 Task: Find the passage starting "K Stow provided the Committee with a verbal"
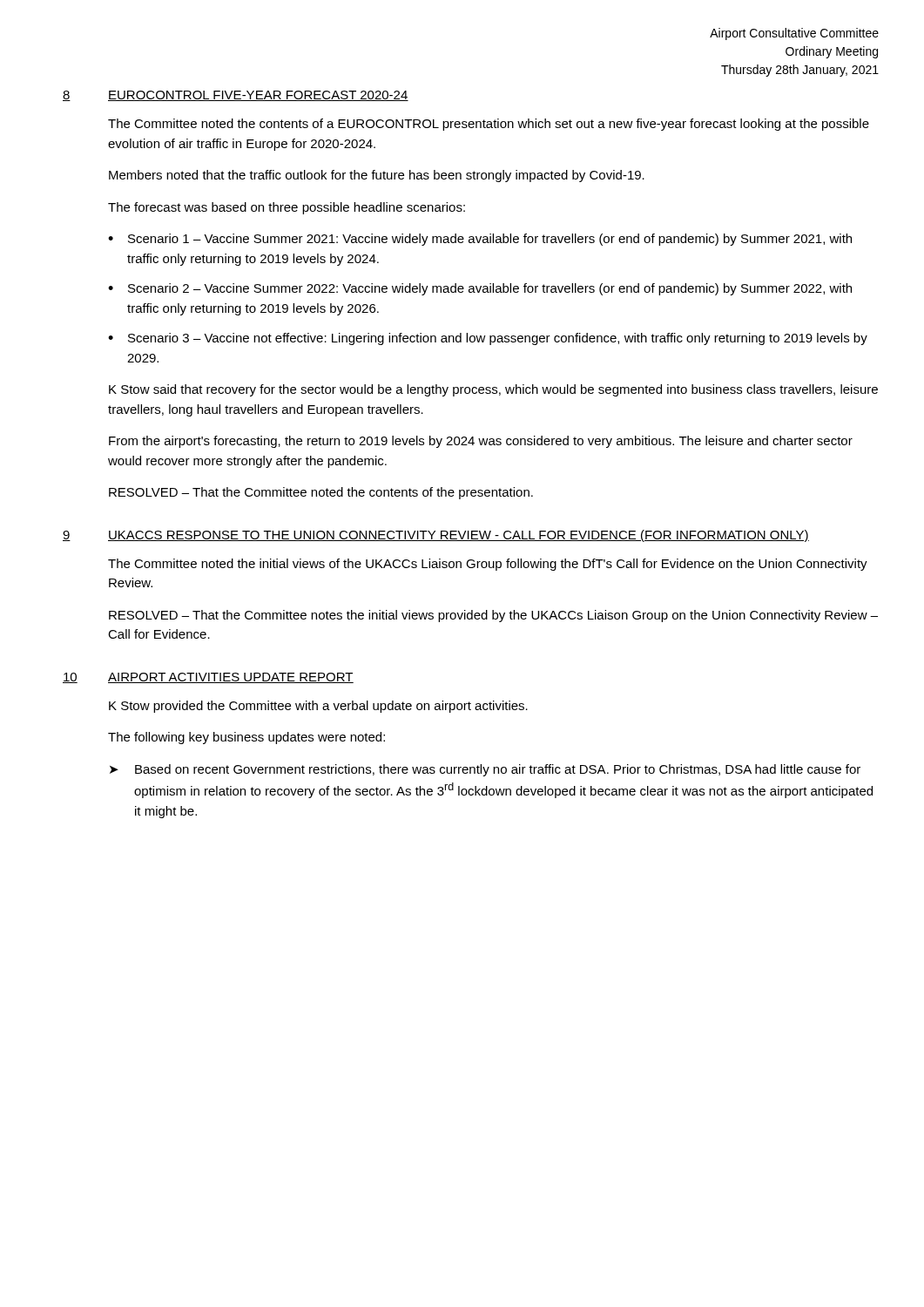318,705
